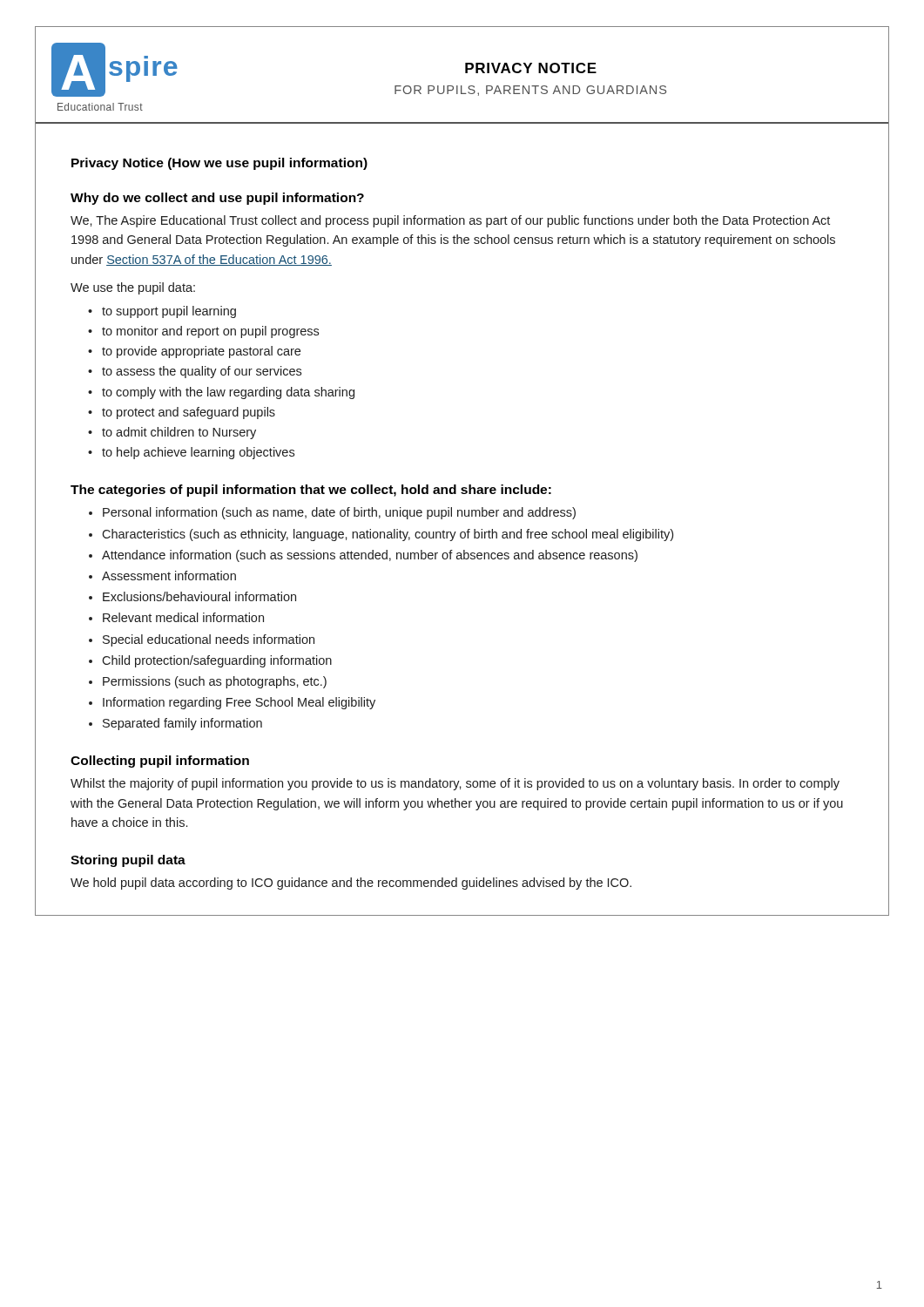Screen dimensions: 1307x924
Task: Find the block starting "to assess the quality of our services"
Action: 202,372
